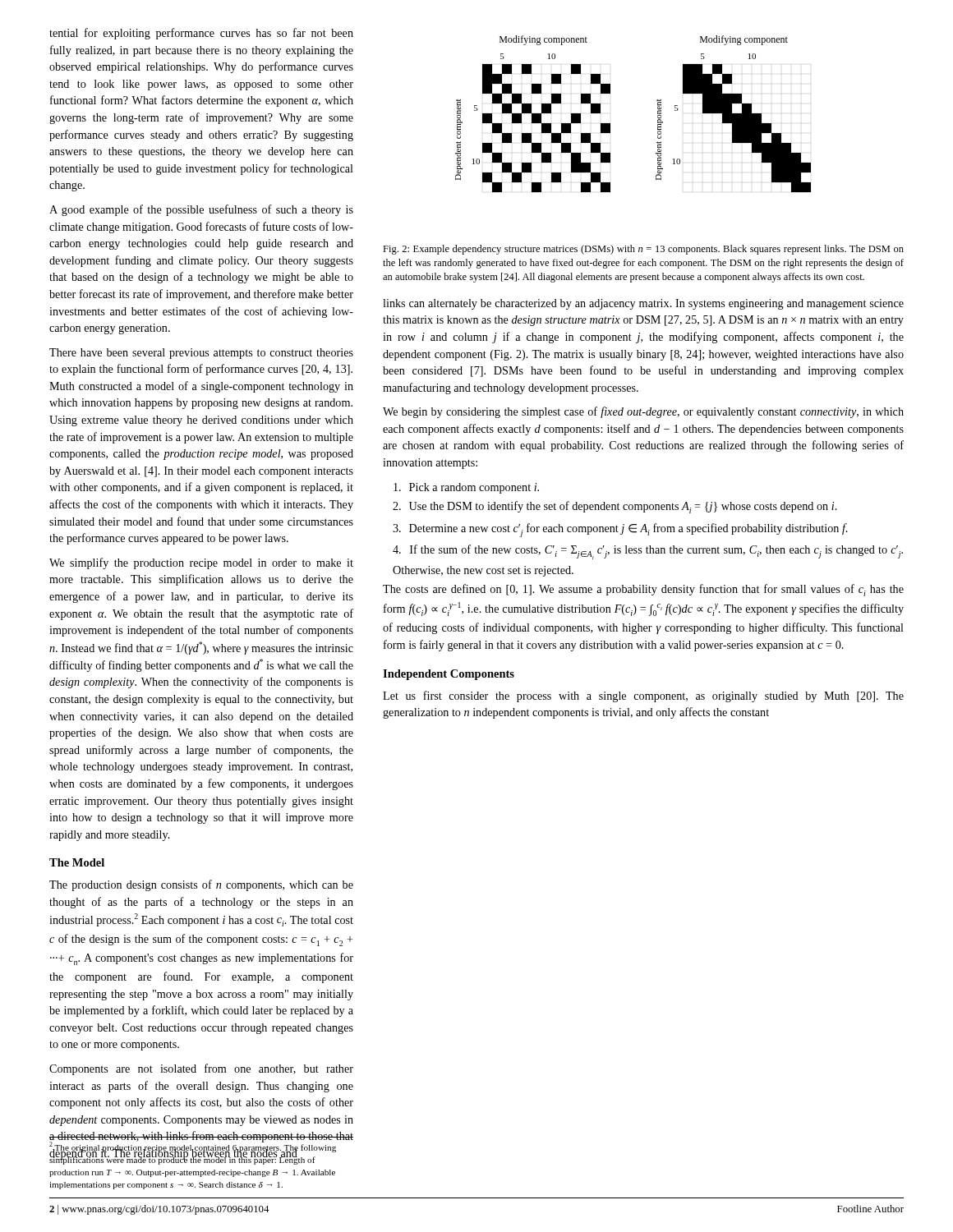The height and width of the screenshot is (1232, 953).
Task: Locate the text starting "We simplify the production recipe model in"
Action: 201,699
